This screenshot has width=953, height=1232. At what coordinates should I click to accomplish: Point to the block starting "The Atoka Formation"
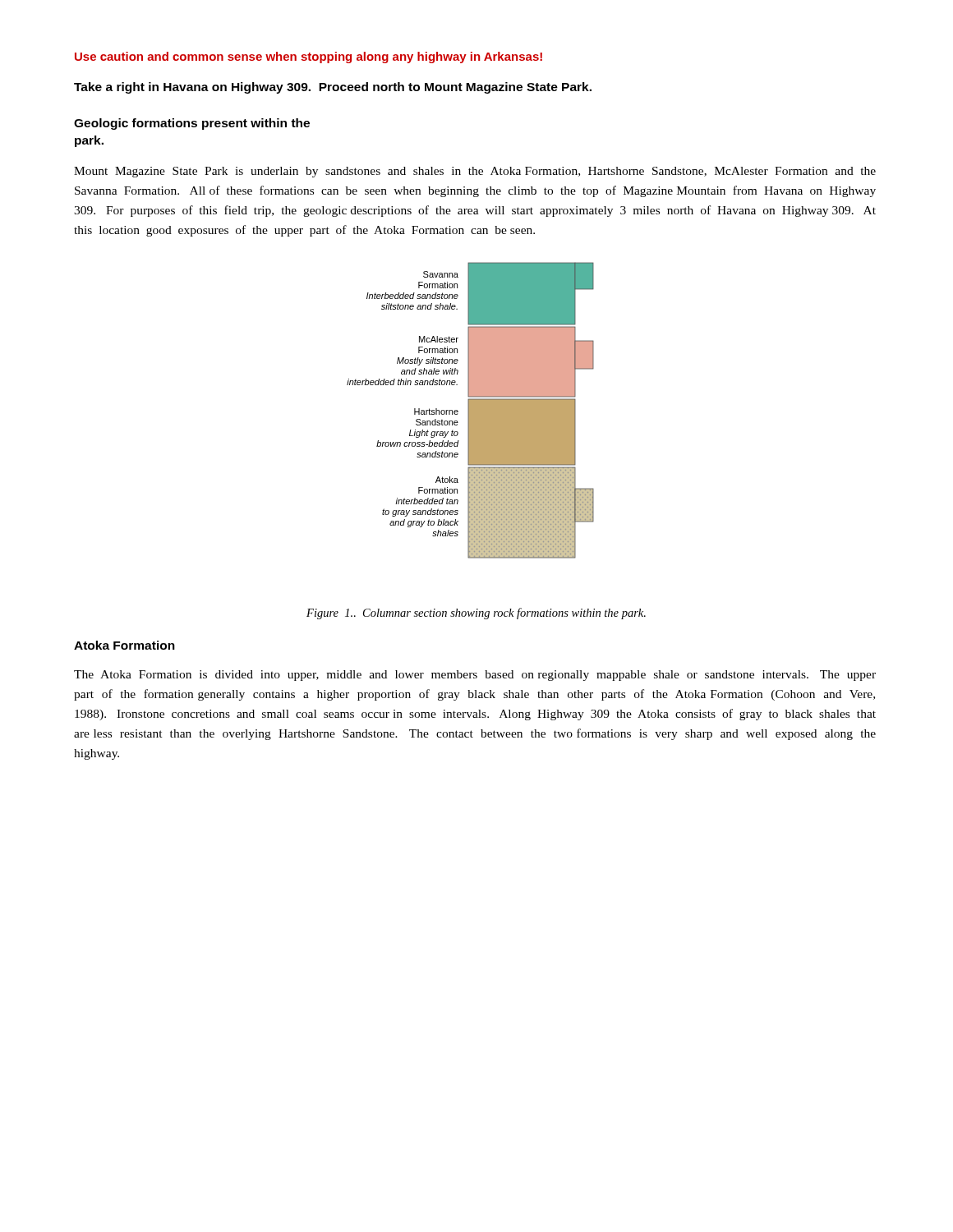pos(476,713)
